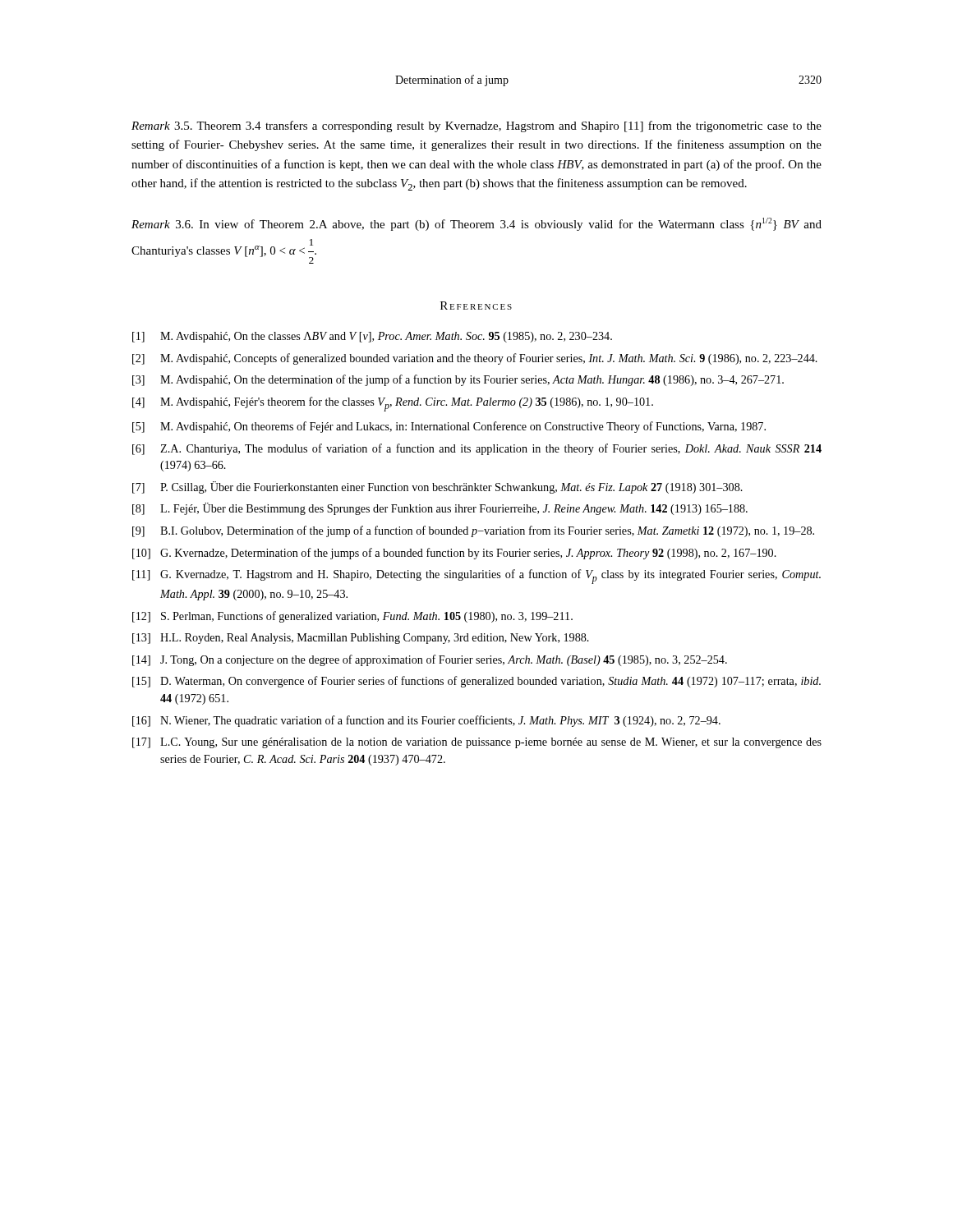
Task: Click on the region starting "Remark 3.6. In view of"
Action: [x=476, y=224]
